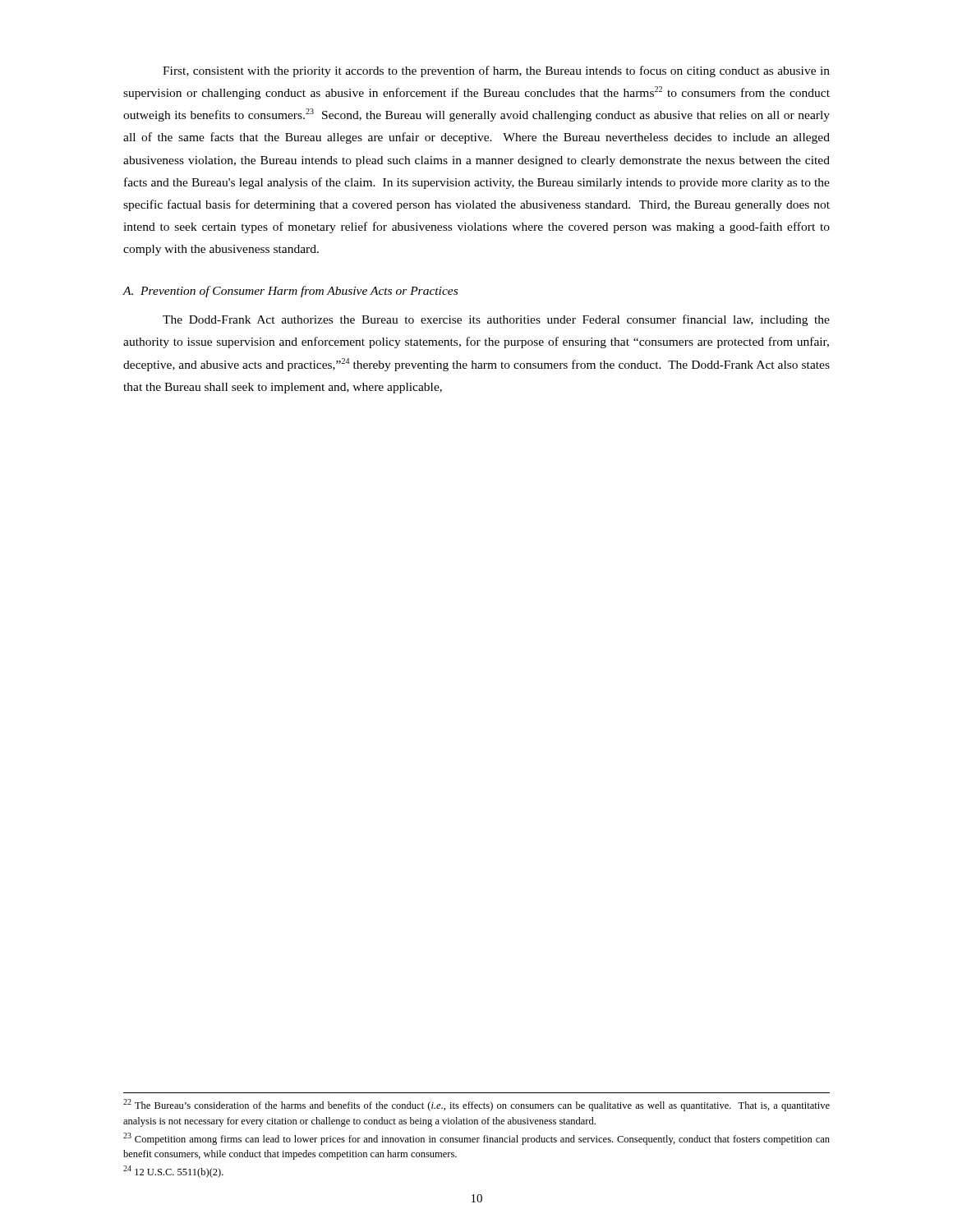Click on the footnote with the text "22 The Bureau’s consideration of"
The image size is (953, 1232).
pyautogui.click(x=476, y=1112)
